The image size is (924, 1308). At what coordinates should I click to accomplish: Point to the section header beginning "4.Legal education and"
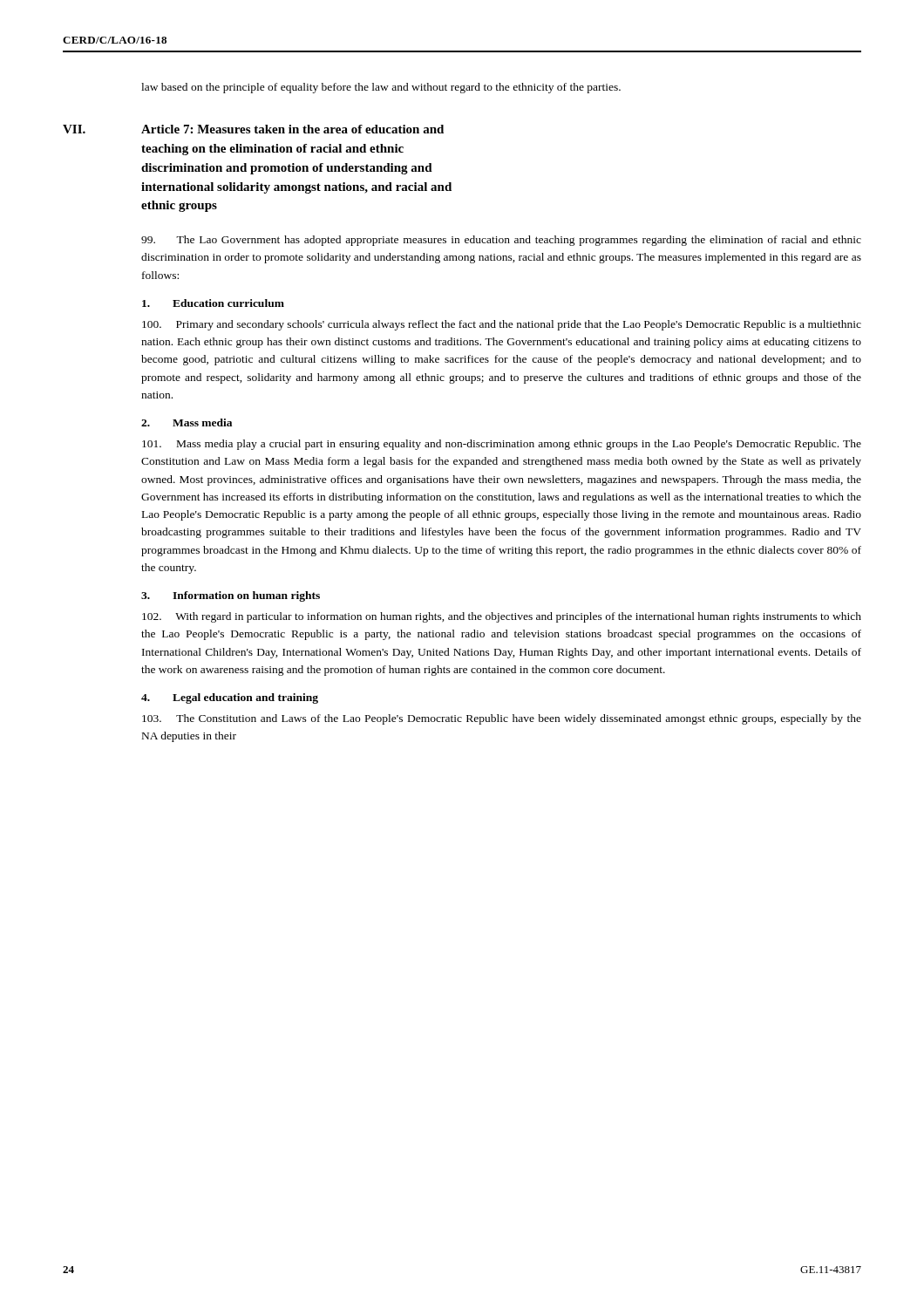point(230,698)
